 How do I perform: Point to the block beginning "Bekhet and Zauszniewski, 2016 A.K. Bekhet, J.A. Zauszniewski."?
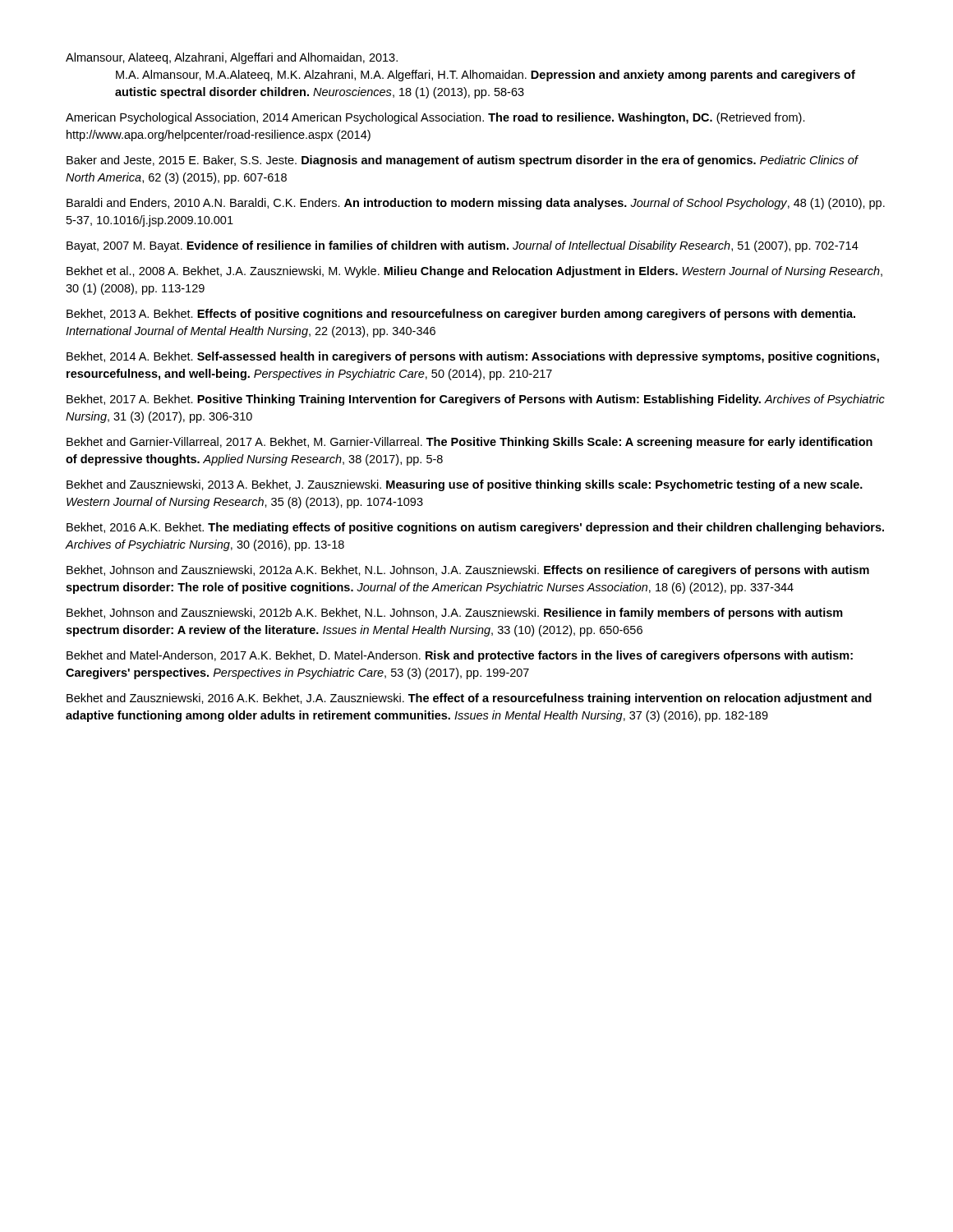[476, 708]
